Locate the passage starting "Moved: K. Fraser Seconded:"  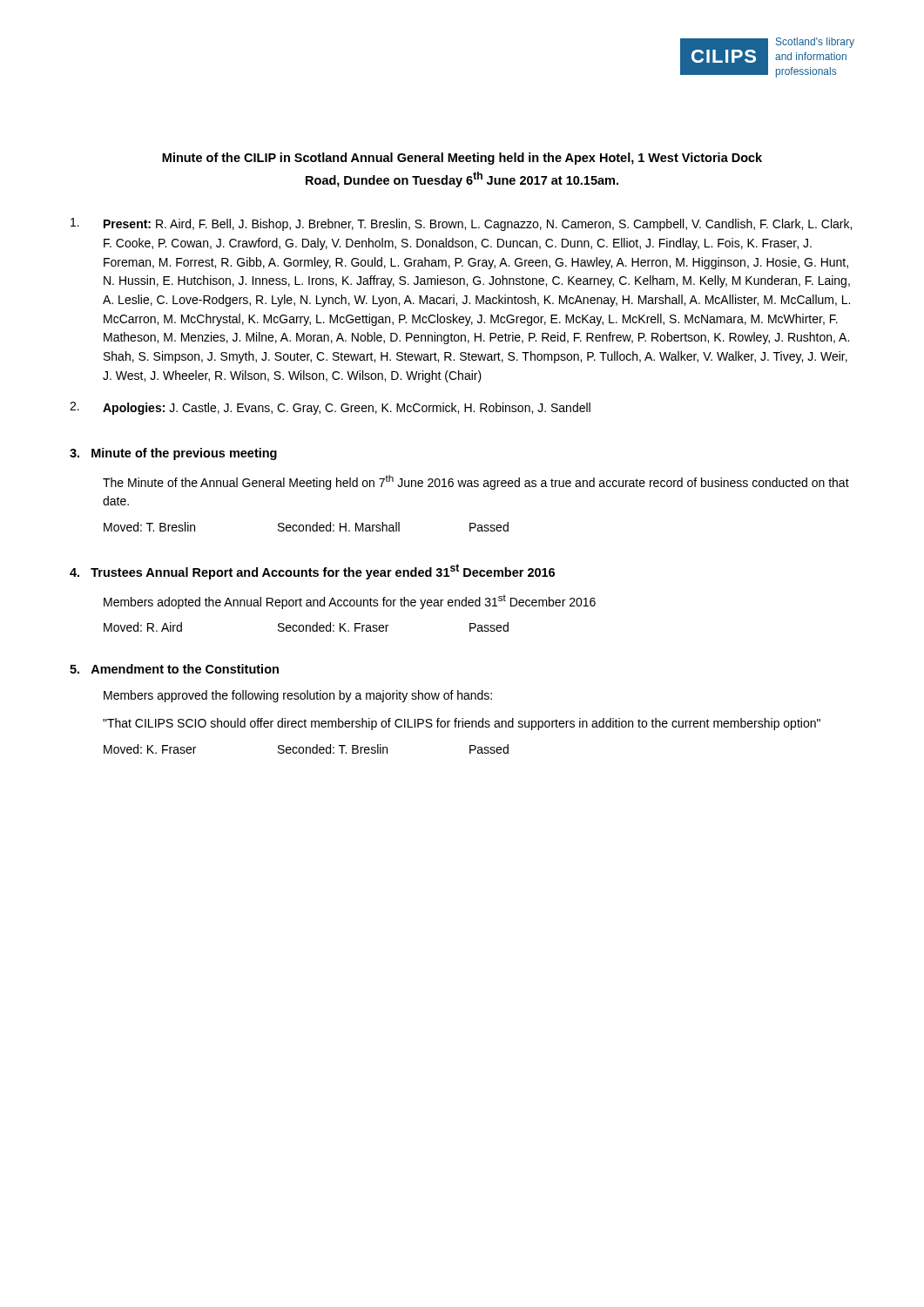tap(329, 749)
